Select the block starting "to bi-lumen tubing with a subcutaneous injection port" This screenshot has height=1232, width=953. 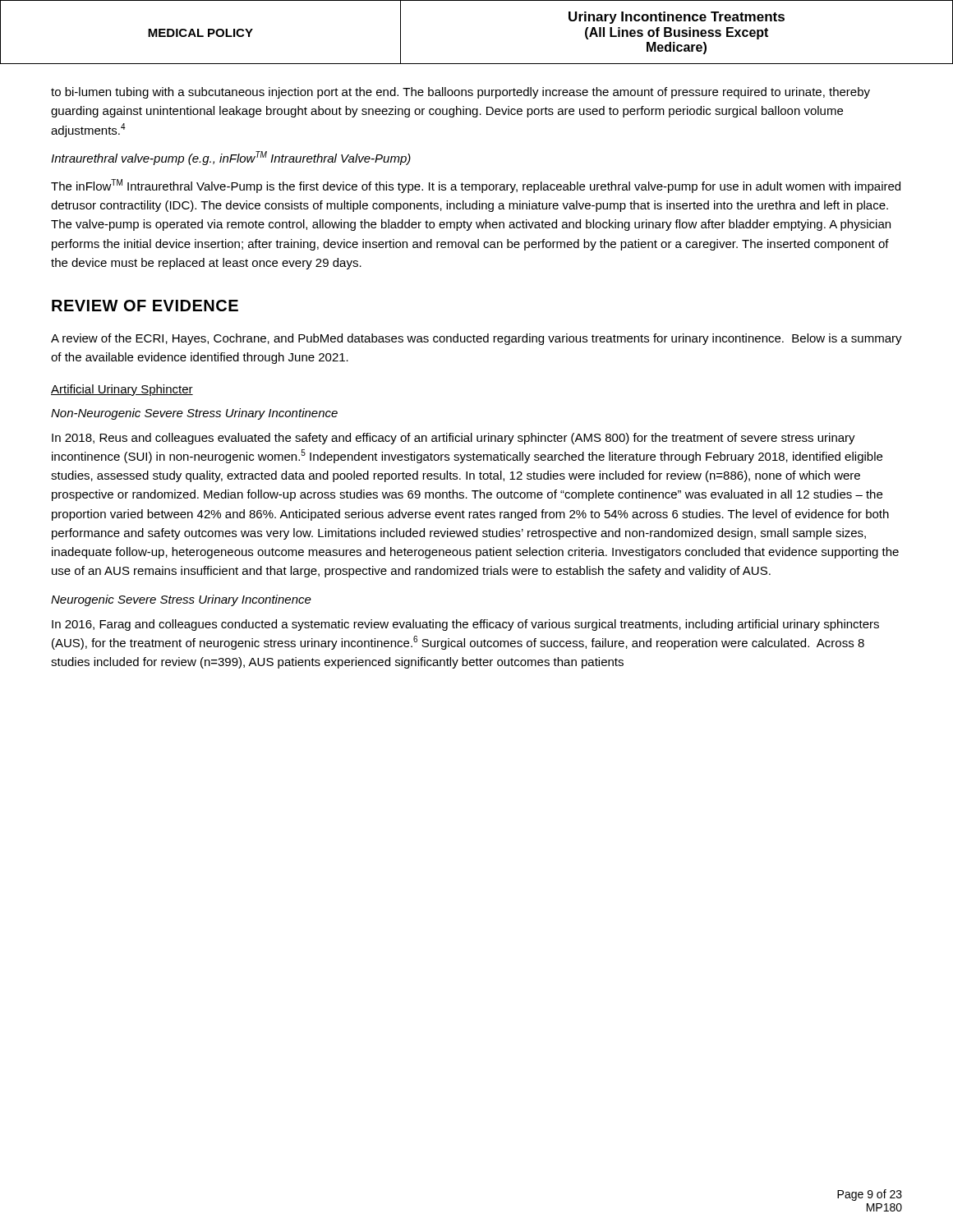[460, 111]
